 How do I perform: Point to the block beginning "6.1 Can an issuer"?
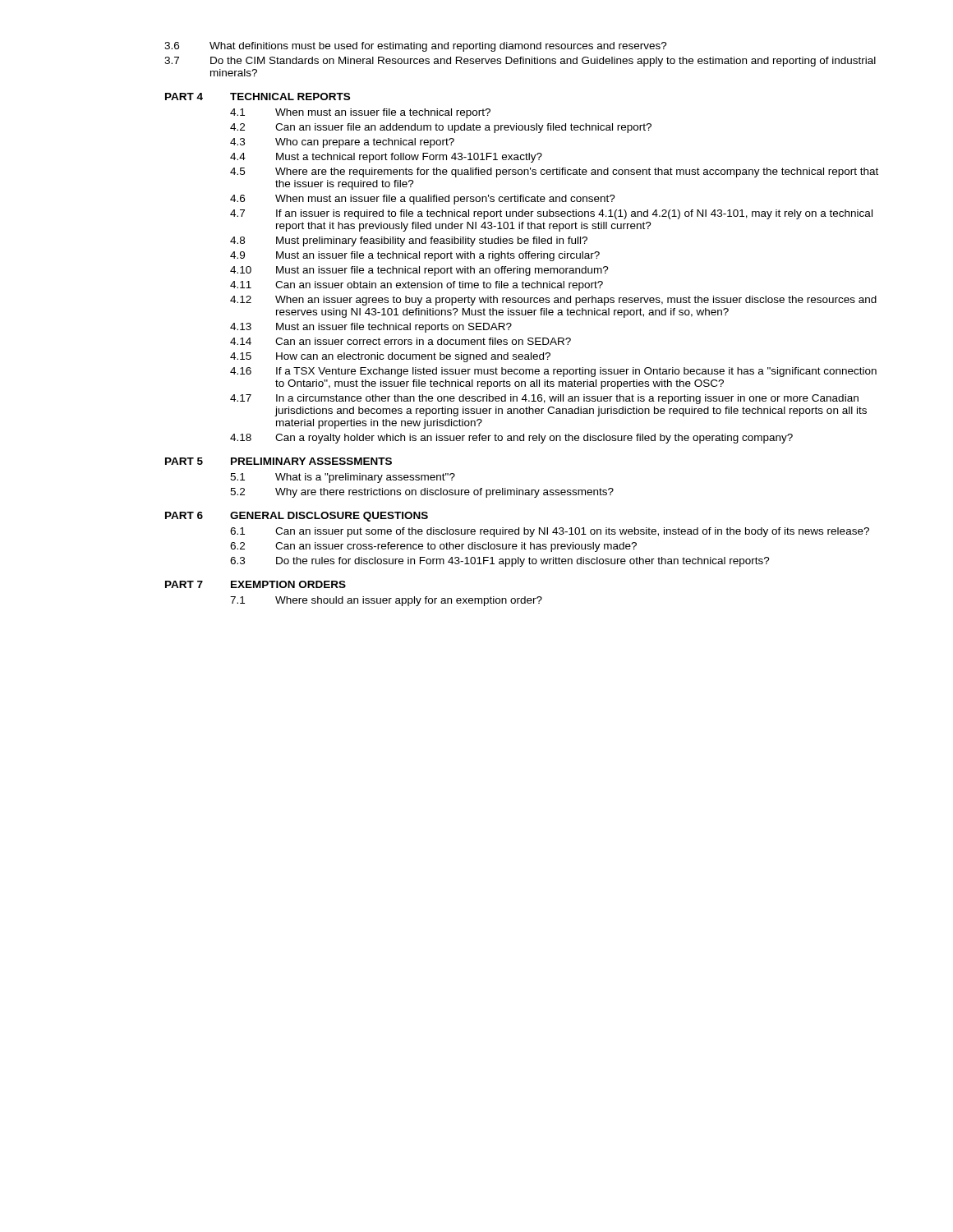[x=559, y=531]
